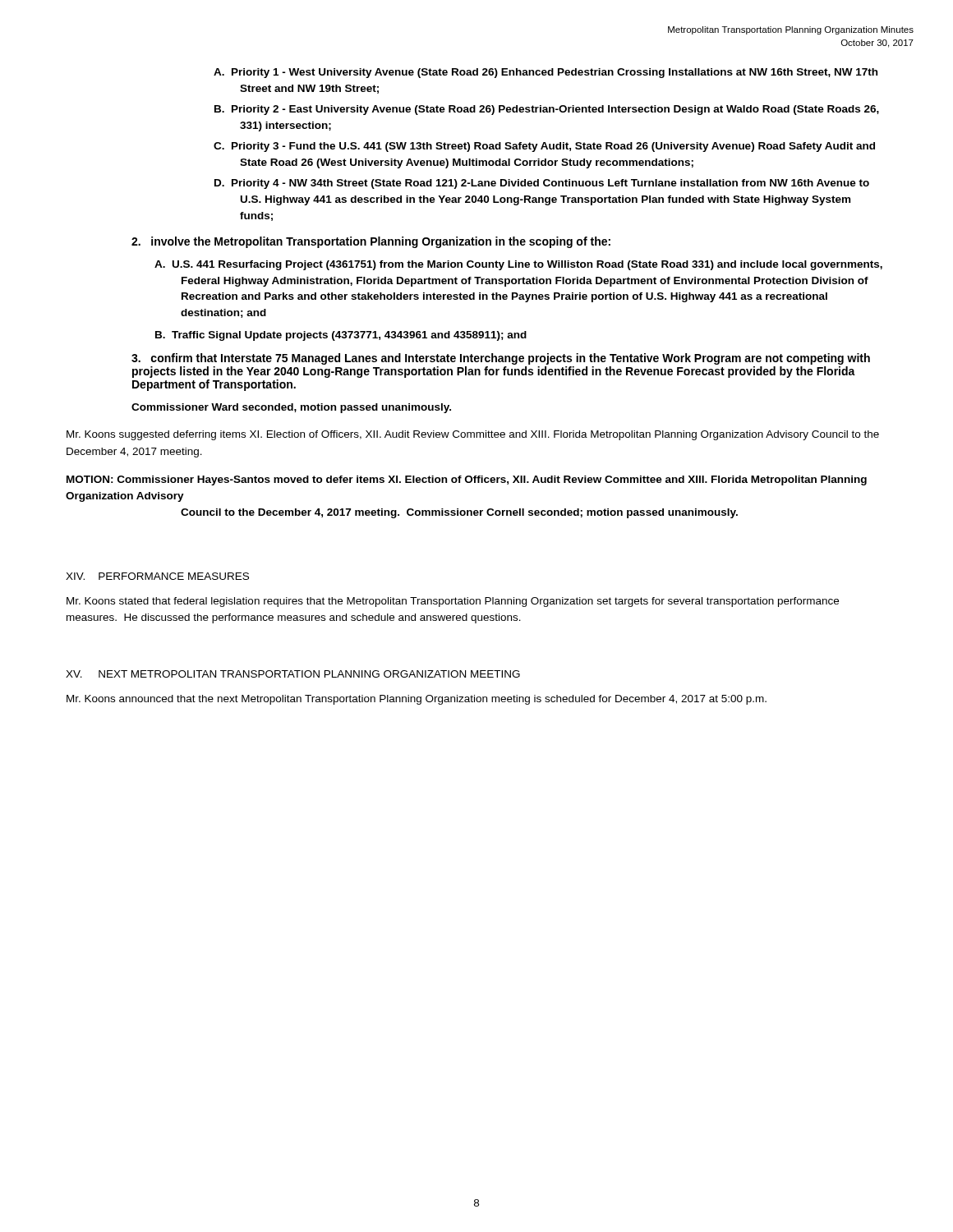The height and width of the screenshot is (1232, 953).
Task: Locate the list item that says "C. Priority 3 - Fund"
Action: pyautogui.click(x=550, y=154)
